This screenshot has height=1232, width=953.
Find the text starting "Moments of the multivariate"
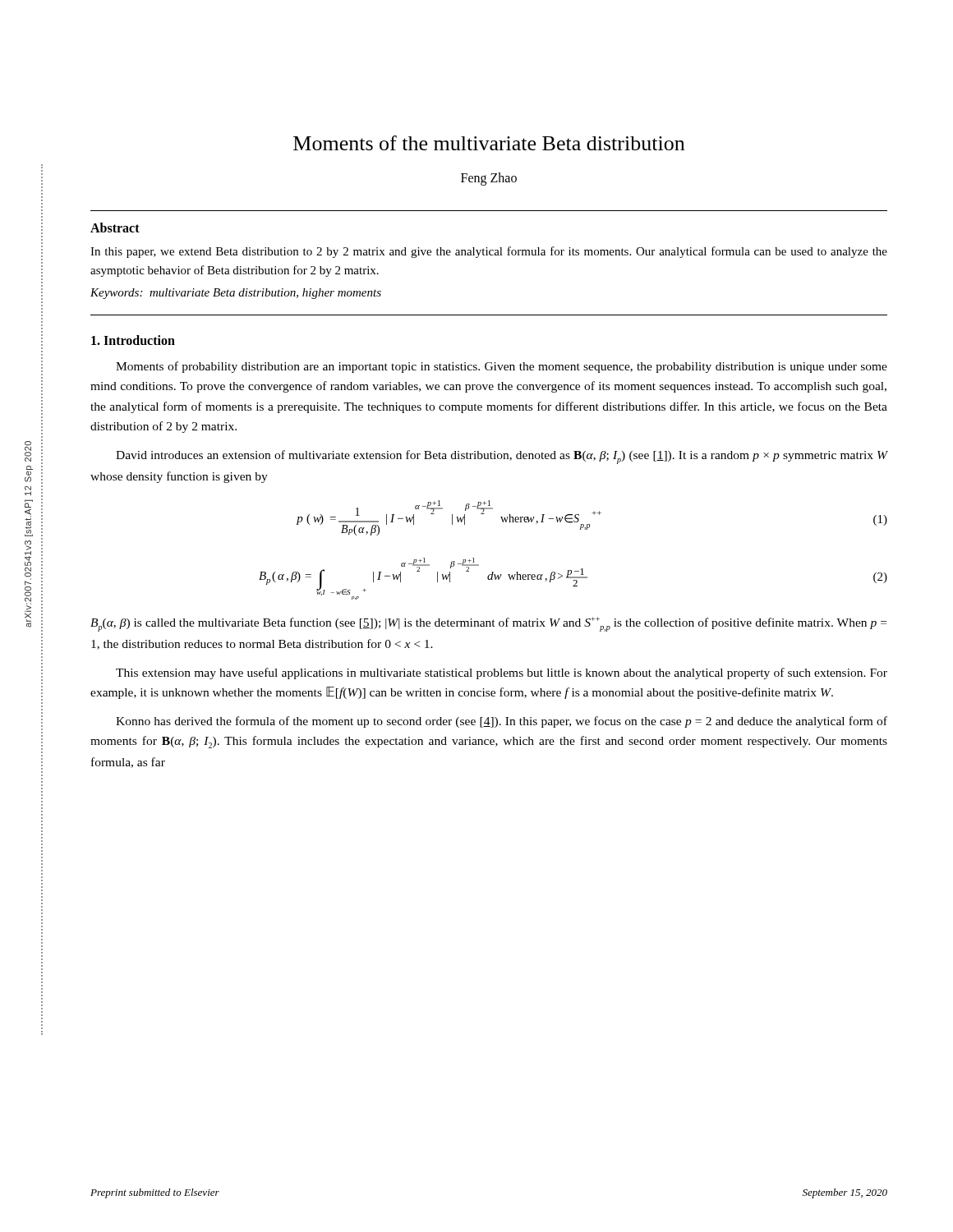(x=489, y=144)
